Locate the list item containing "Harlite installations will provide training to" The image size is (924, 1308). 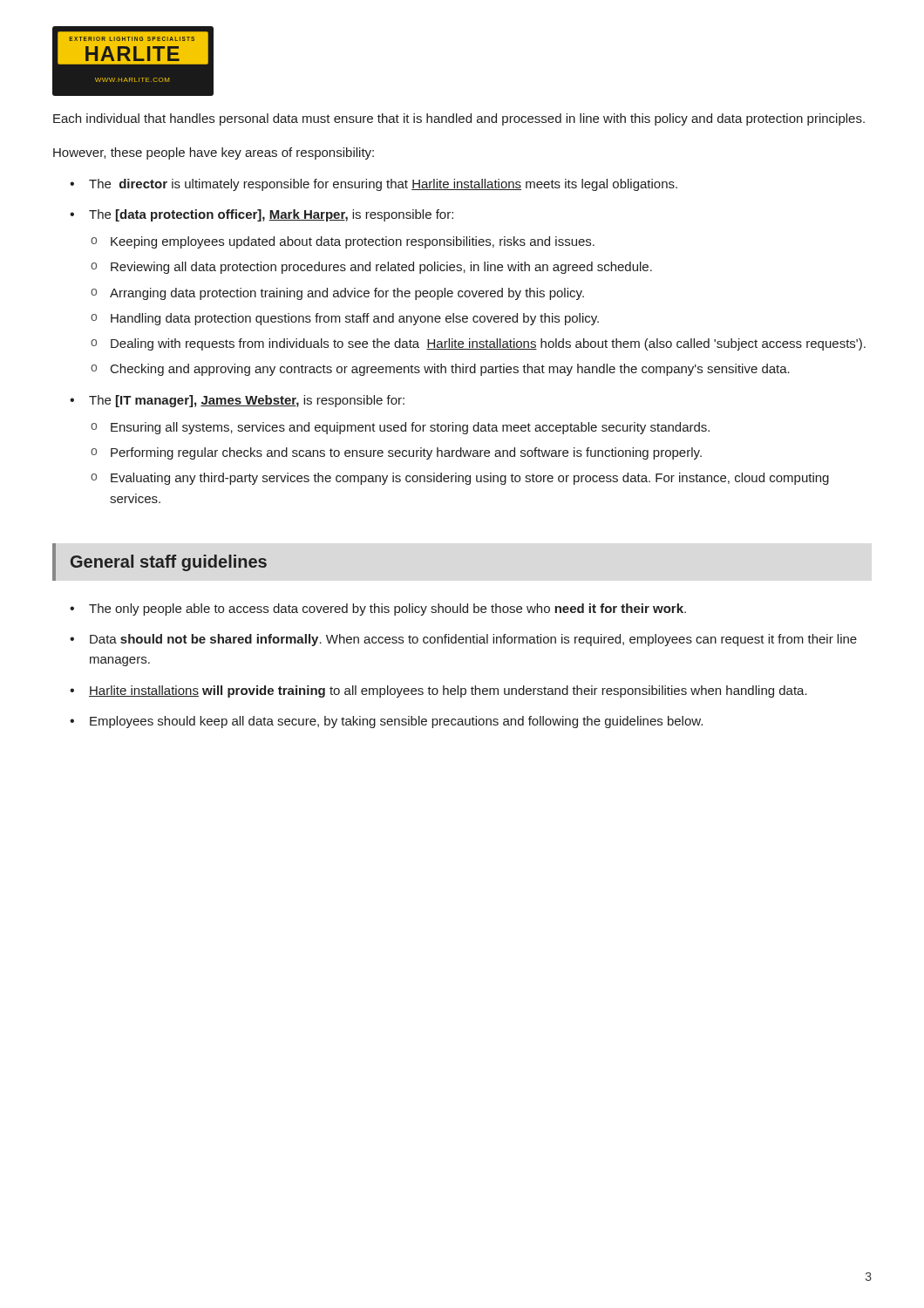click(448, 690)
